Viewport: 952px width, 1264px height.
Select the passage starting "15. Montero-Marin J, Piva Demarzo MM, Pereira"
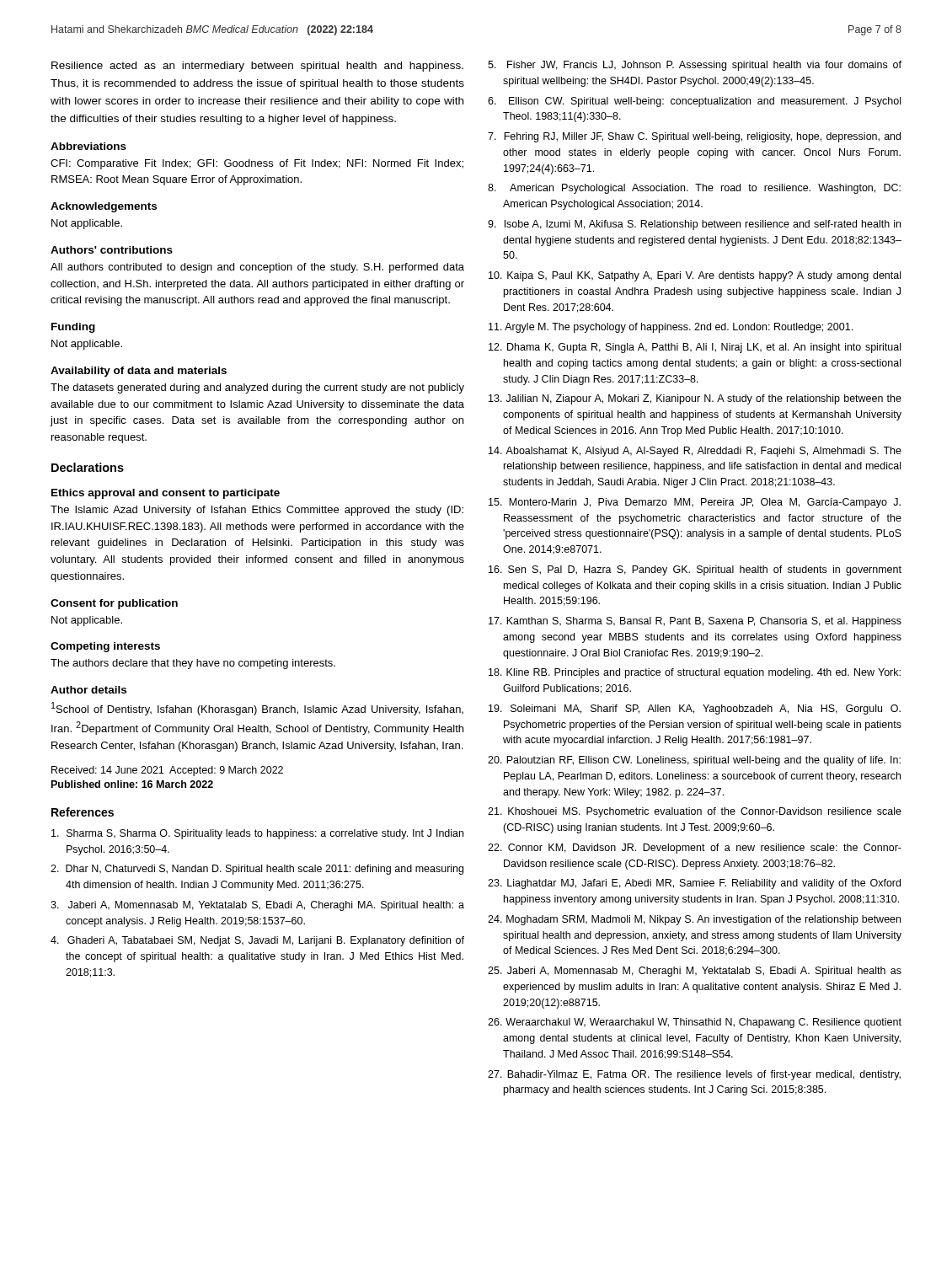695,526
